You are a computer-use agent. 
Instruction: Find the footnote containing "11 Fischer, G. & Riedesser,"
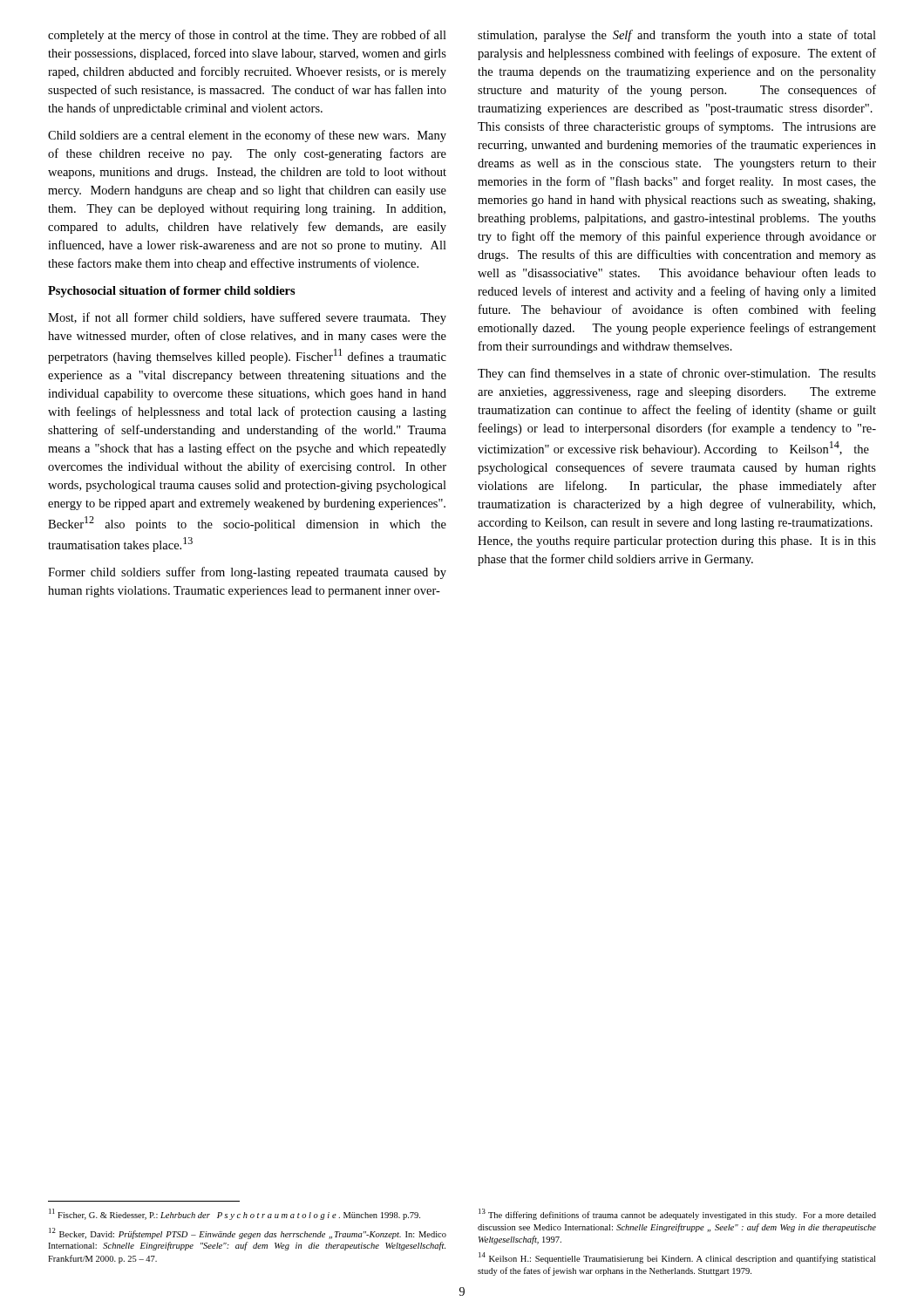pyautogui.click(x=247, y=1214)
